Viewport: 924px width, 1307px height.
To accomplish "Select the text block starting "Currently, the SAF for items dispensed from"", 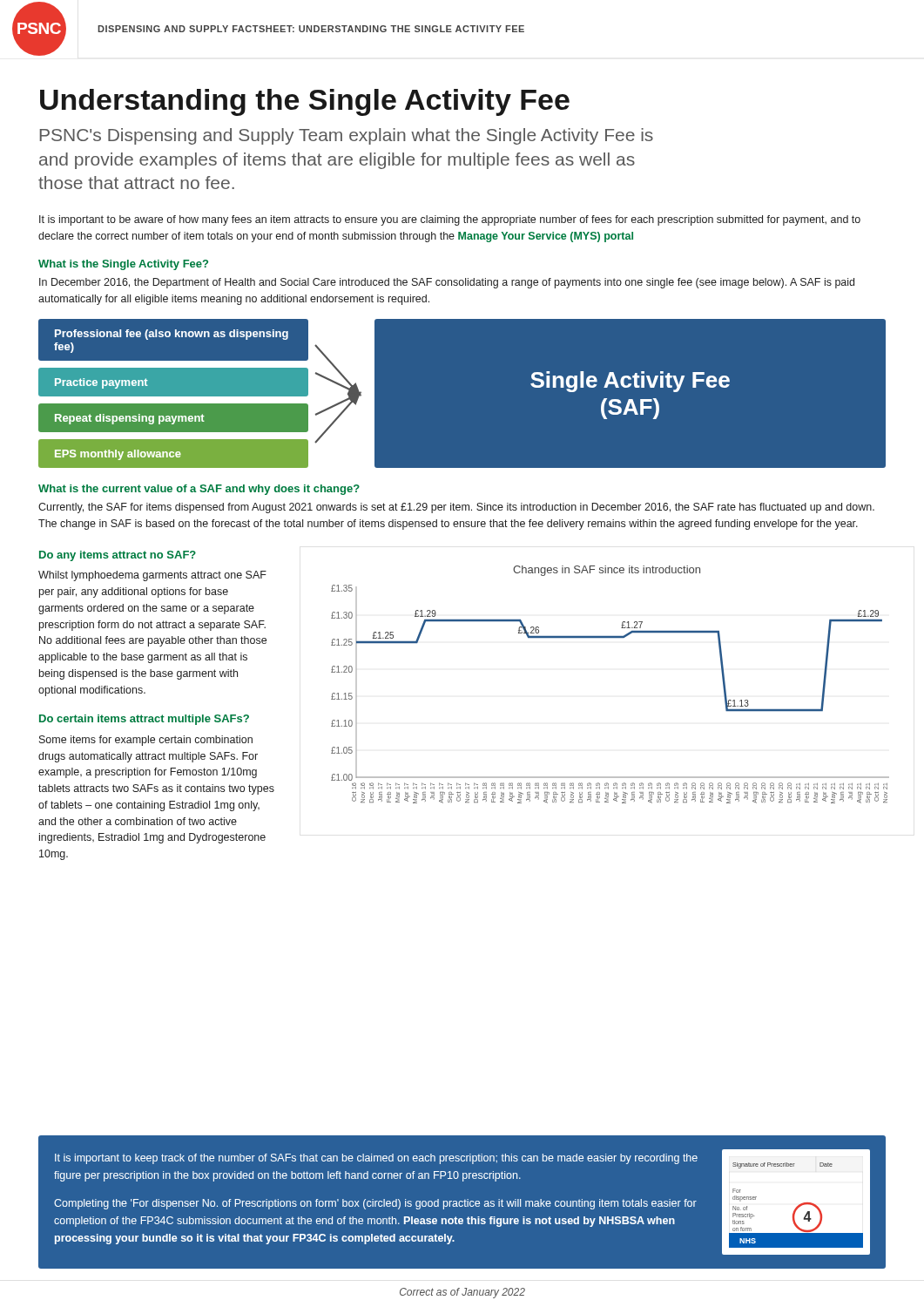I will click(462, 516).
